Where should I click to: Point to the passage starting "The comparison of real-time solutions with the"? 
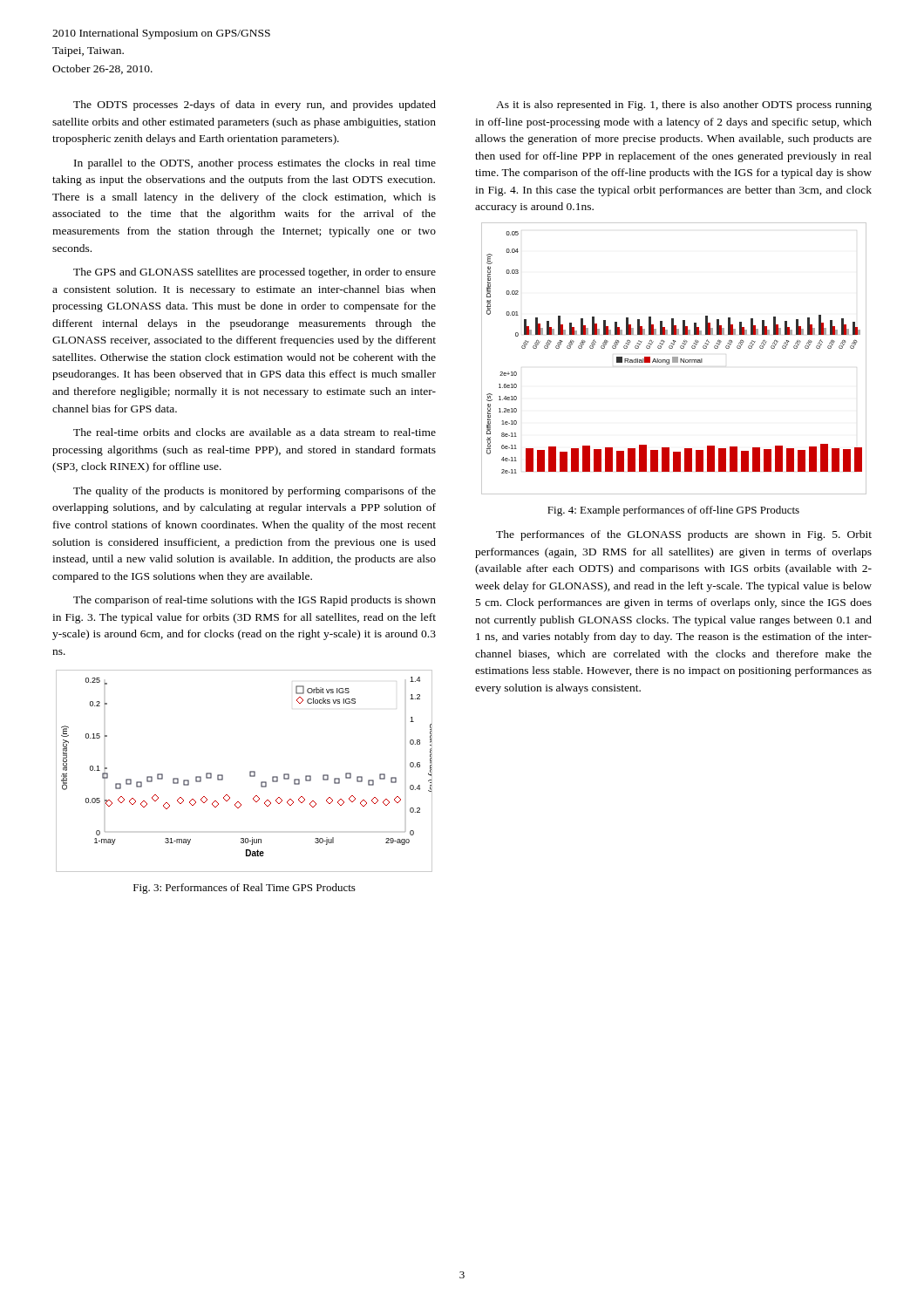(244, 625)
